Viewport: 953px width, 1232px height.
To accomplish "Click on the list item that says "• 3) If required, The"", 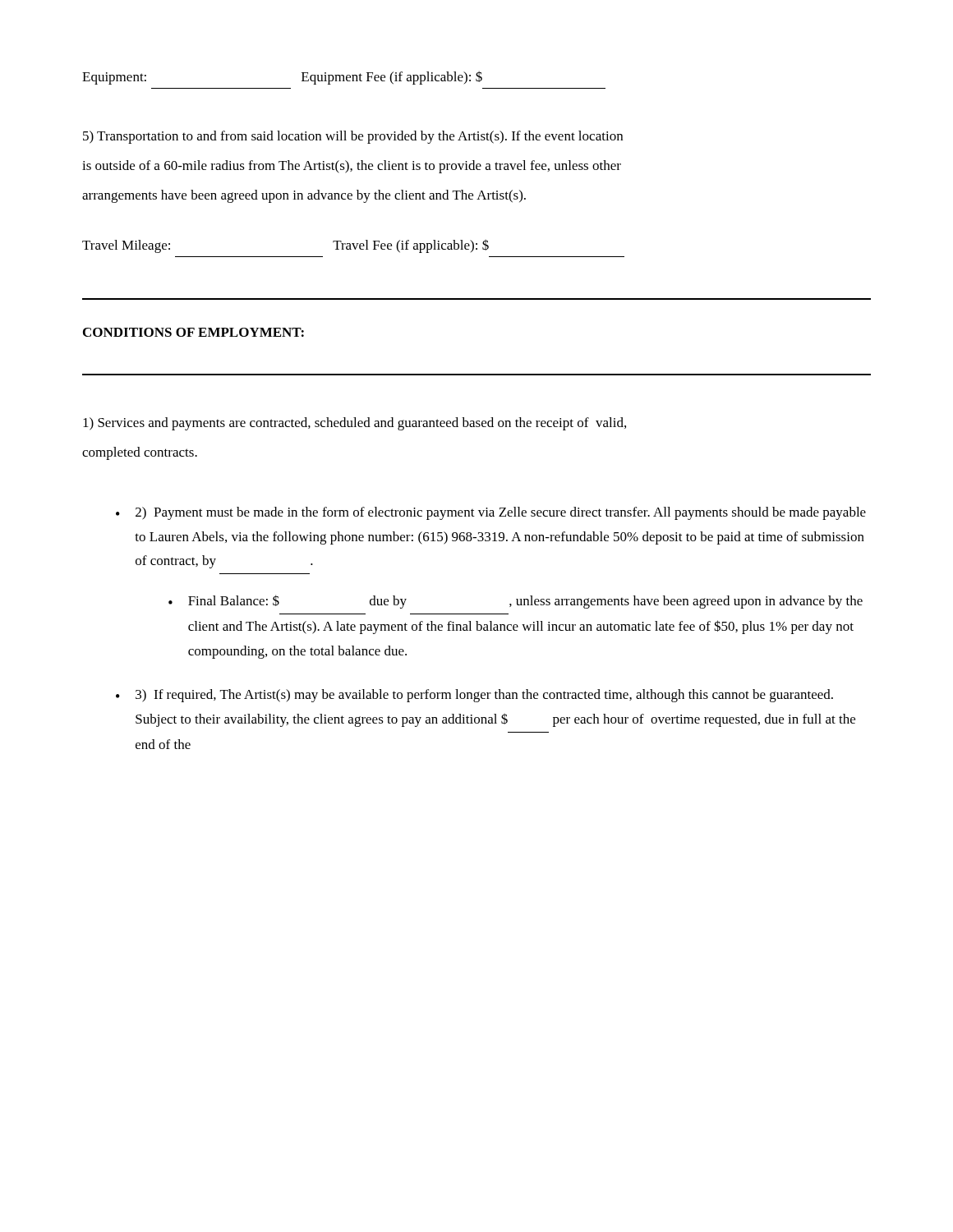I will coord(493,720).
